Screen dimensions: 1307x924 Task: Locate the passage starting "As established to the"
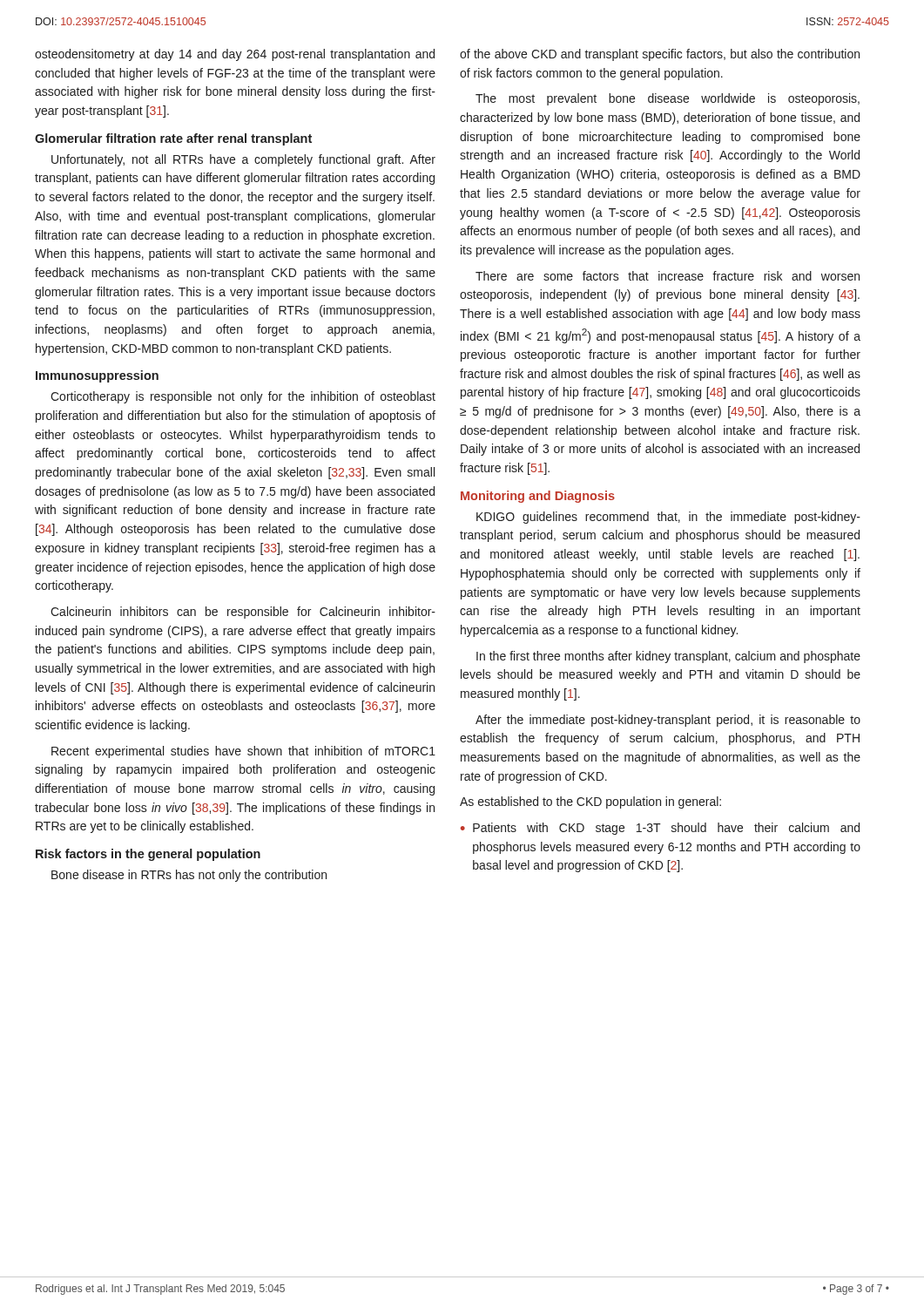click(x=660, y=803)
